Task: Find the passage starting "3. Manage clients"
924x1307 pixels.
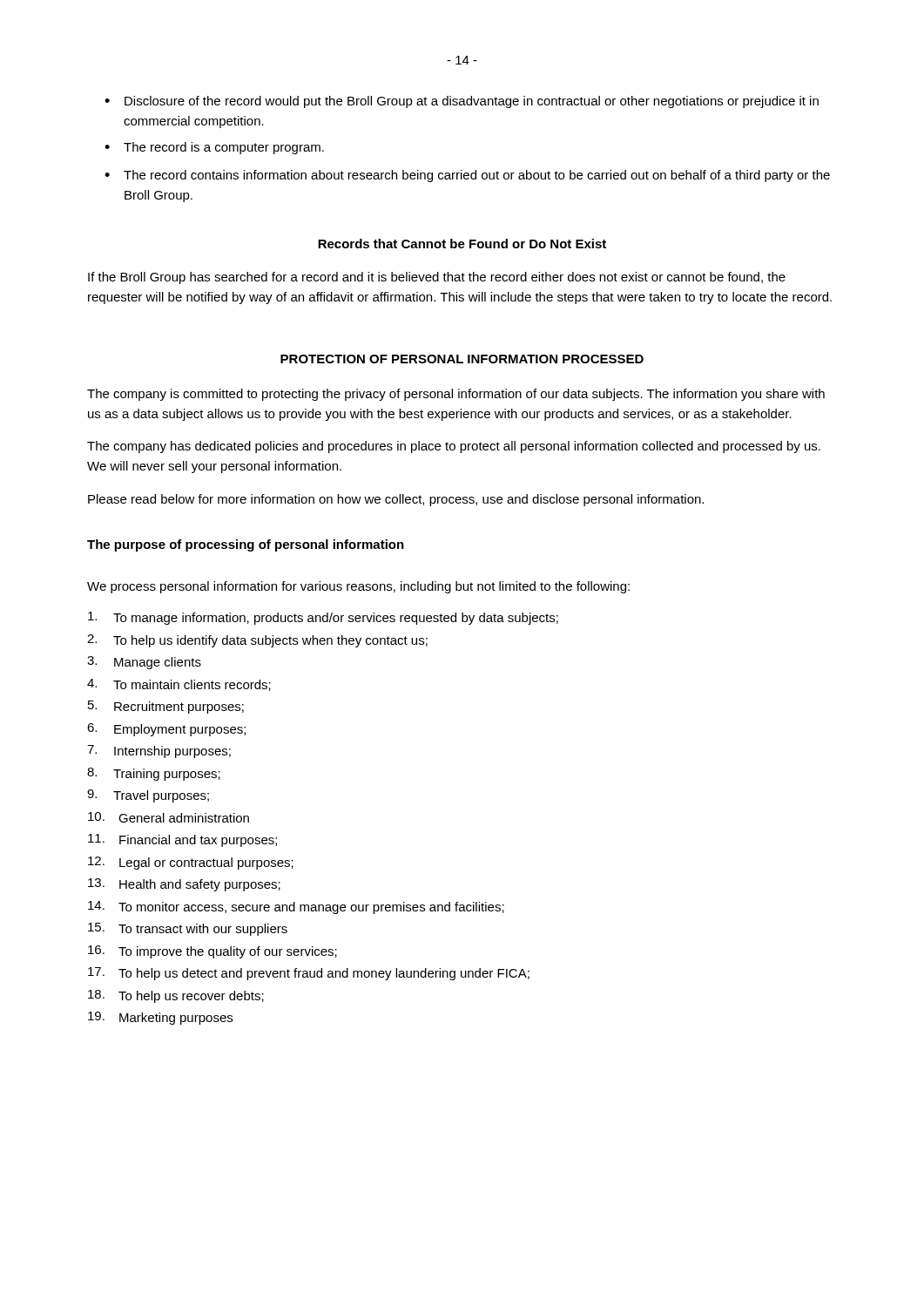Action: click(x=144, y=663)
